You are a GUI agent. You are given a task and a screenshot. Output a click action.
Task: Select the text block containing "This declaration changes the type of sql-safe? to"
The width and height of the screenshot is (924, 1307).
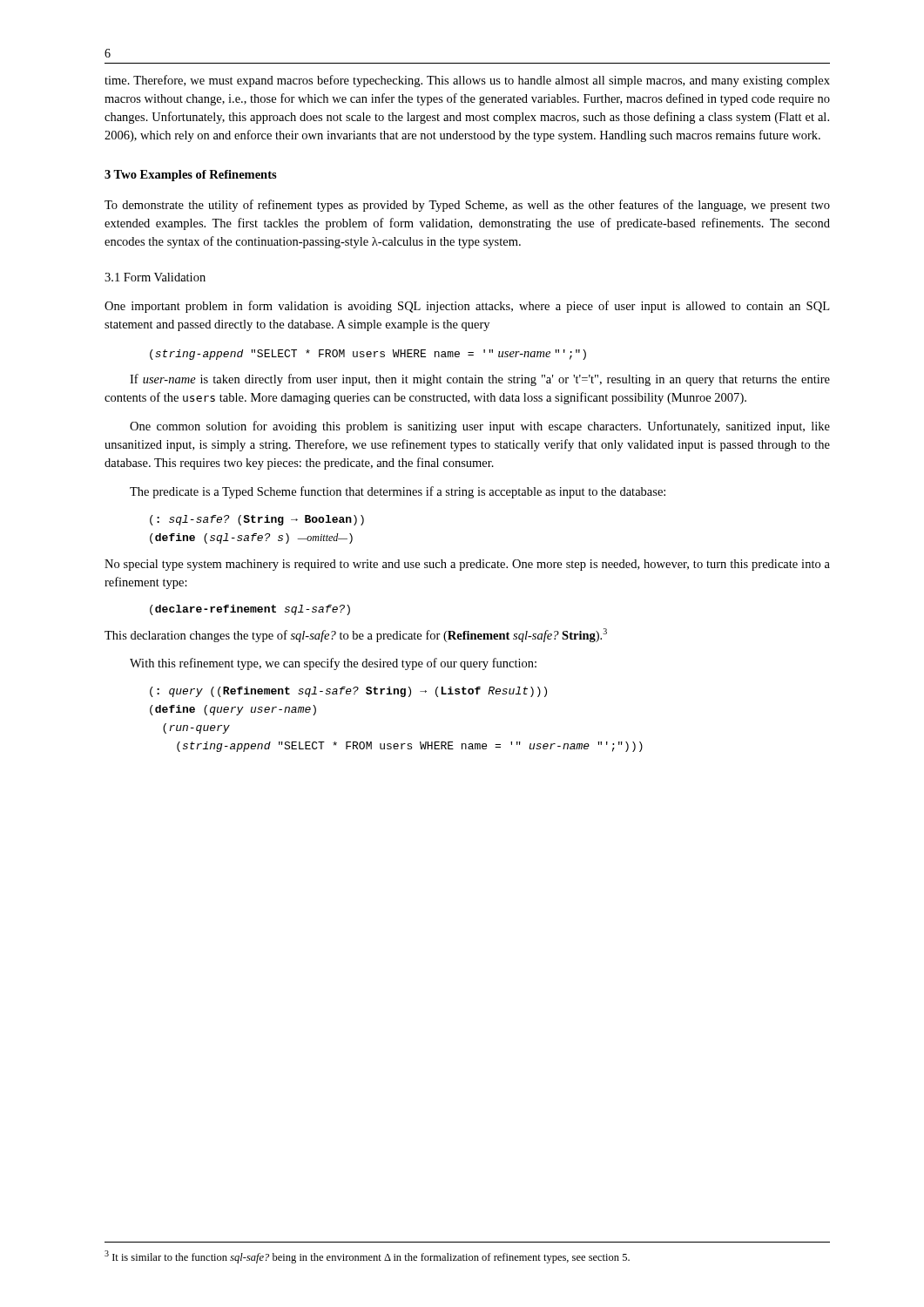click(x=467, y=635)
